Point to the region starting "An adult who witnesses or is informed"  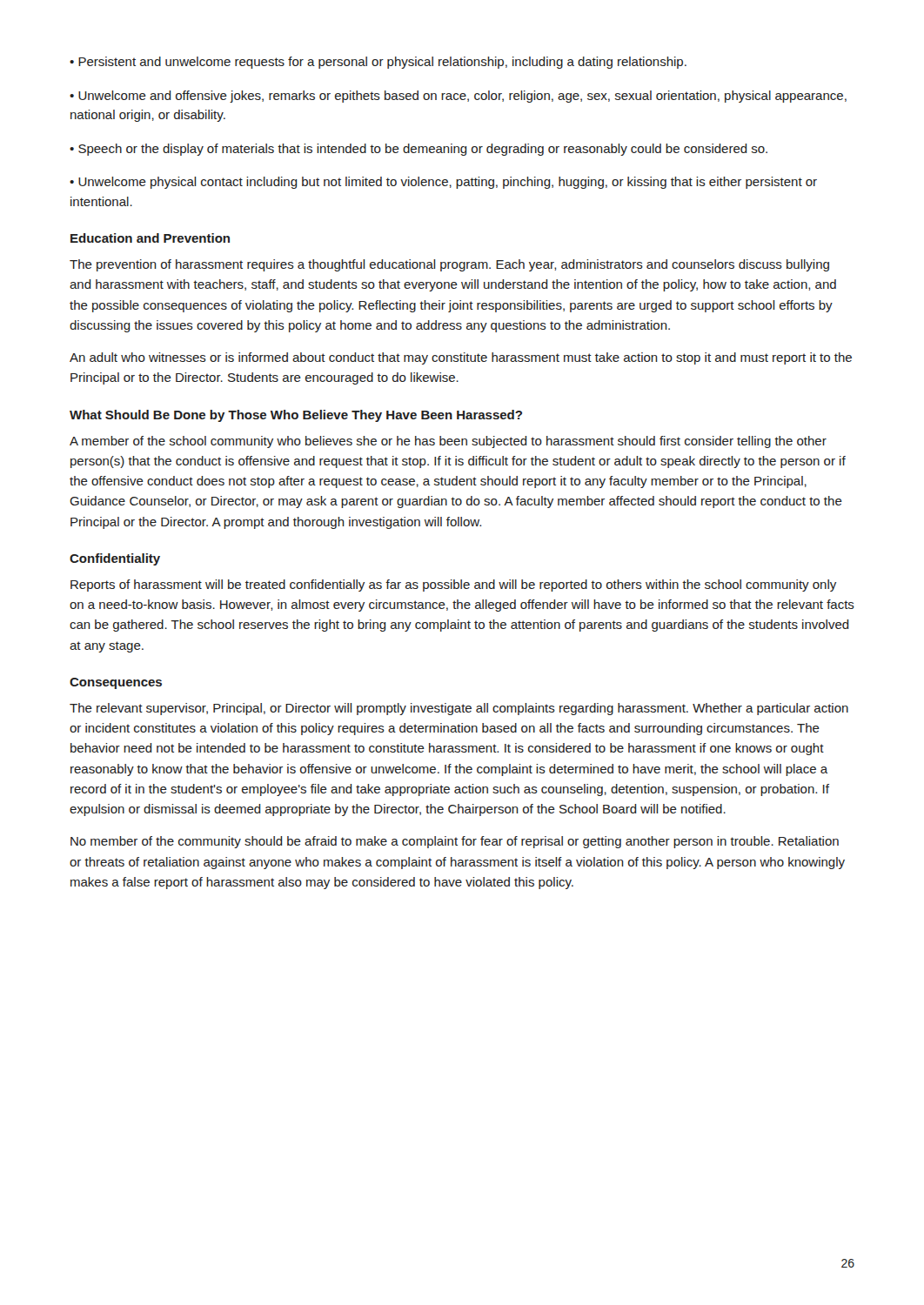(x=461, y=367)
